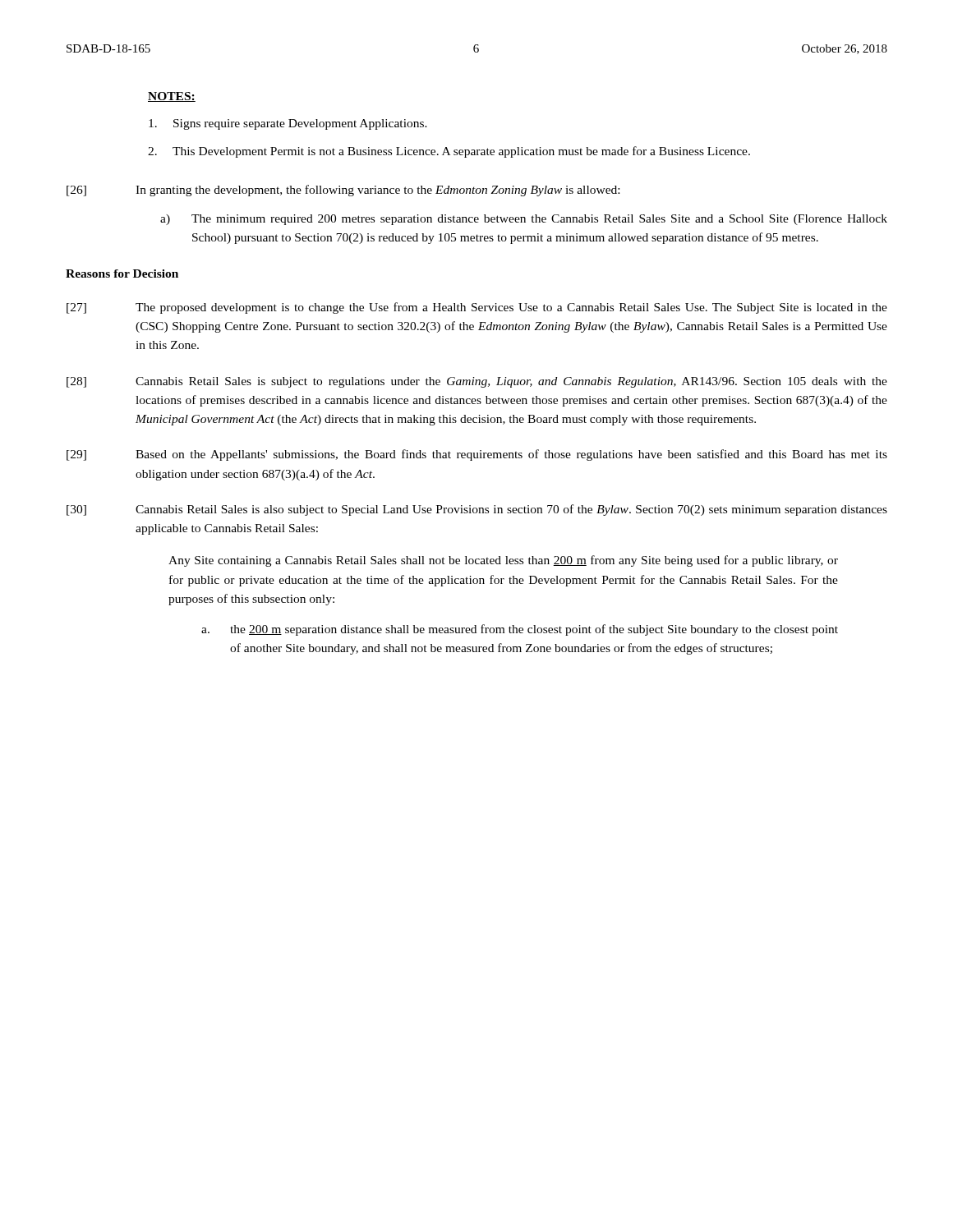Image resolution: width=953 pixels, height=1232 pixels.
Task: Navigate to the element starting "2. This Development Permit is not a Business"
Action: (x=518, y=150)
